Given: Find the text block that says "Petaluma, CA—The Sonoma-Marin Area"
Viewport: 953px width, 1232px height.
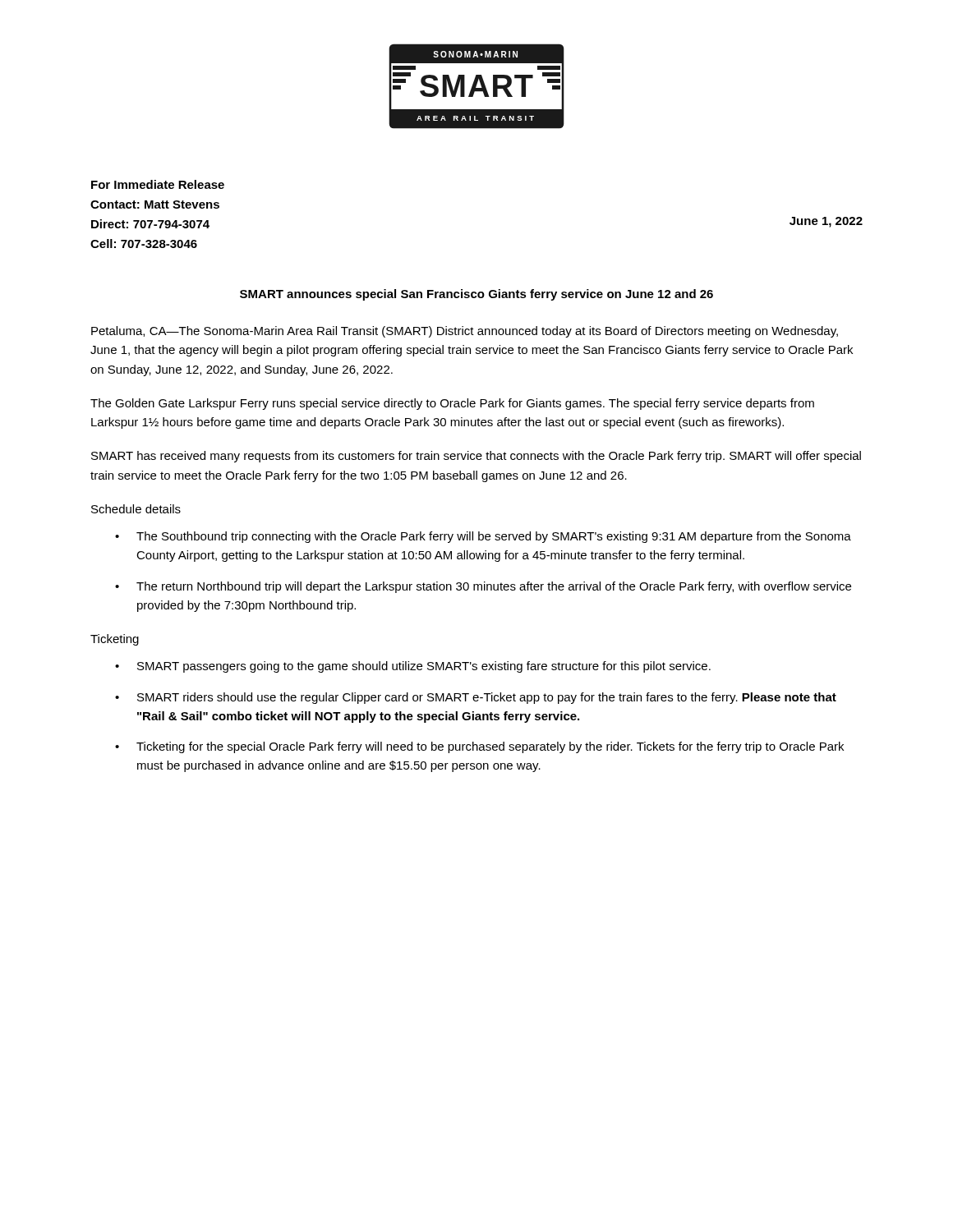Looking at the screenshot, I should tap(472, 350).
